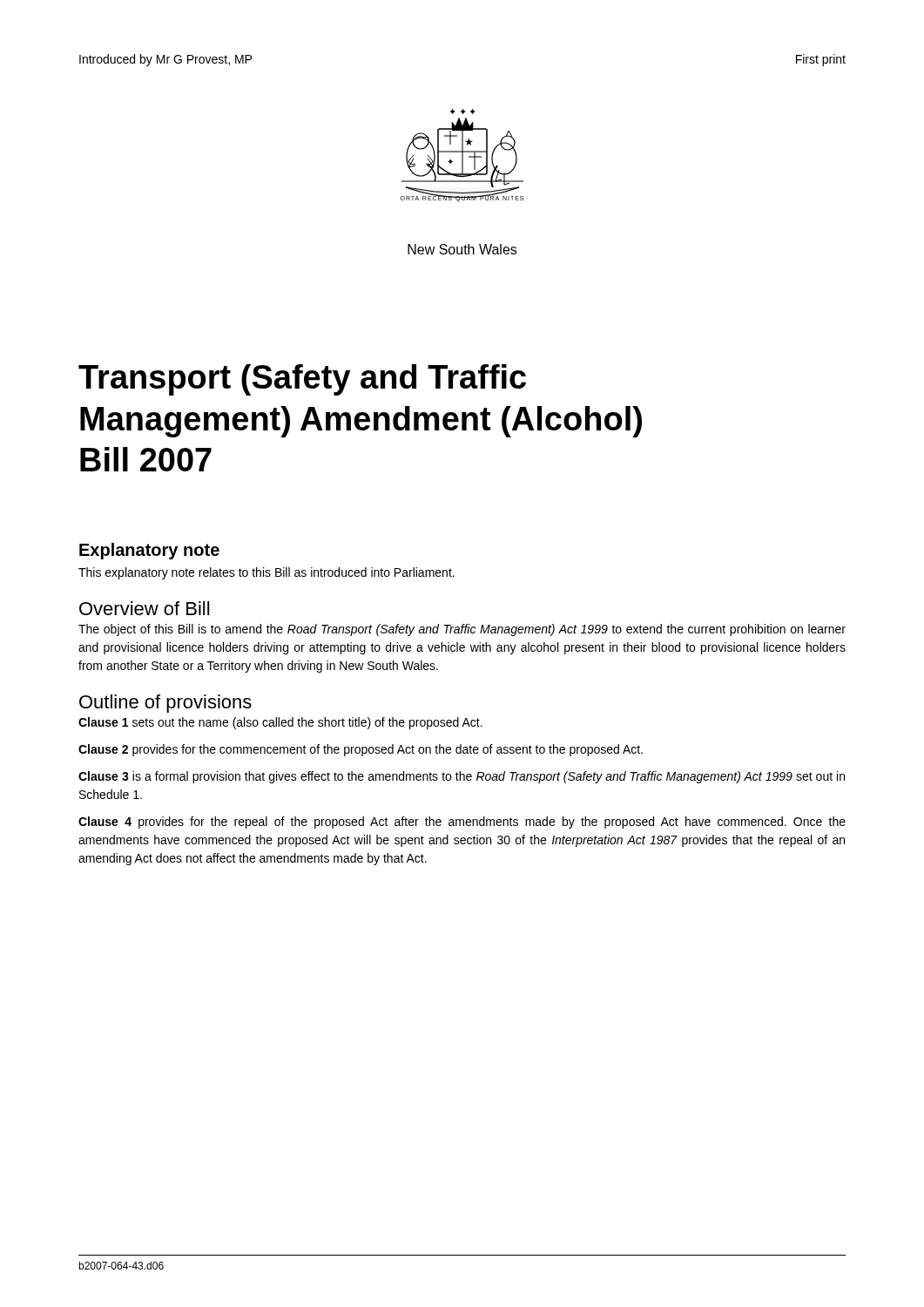Image resolution: width=924 pixels, height=1307 pixels.
Task: Point to "Outline of provisions"
Action: (x=165, y=702)
